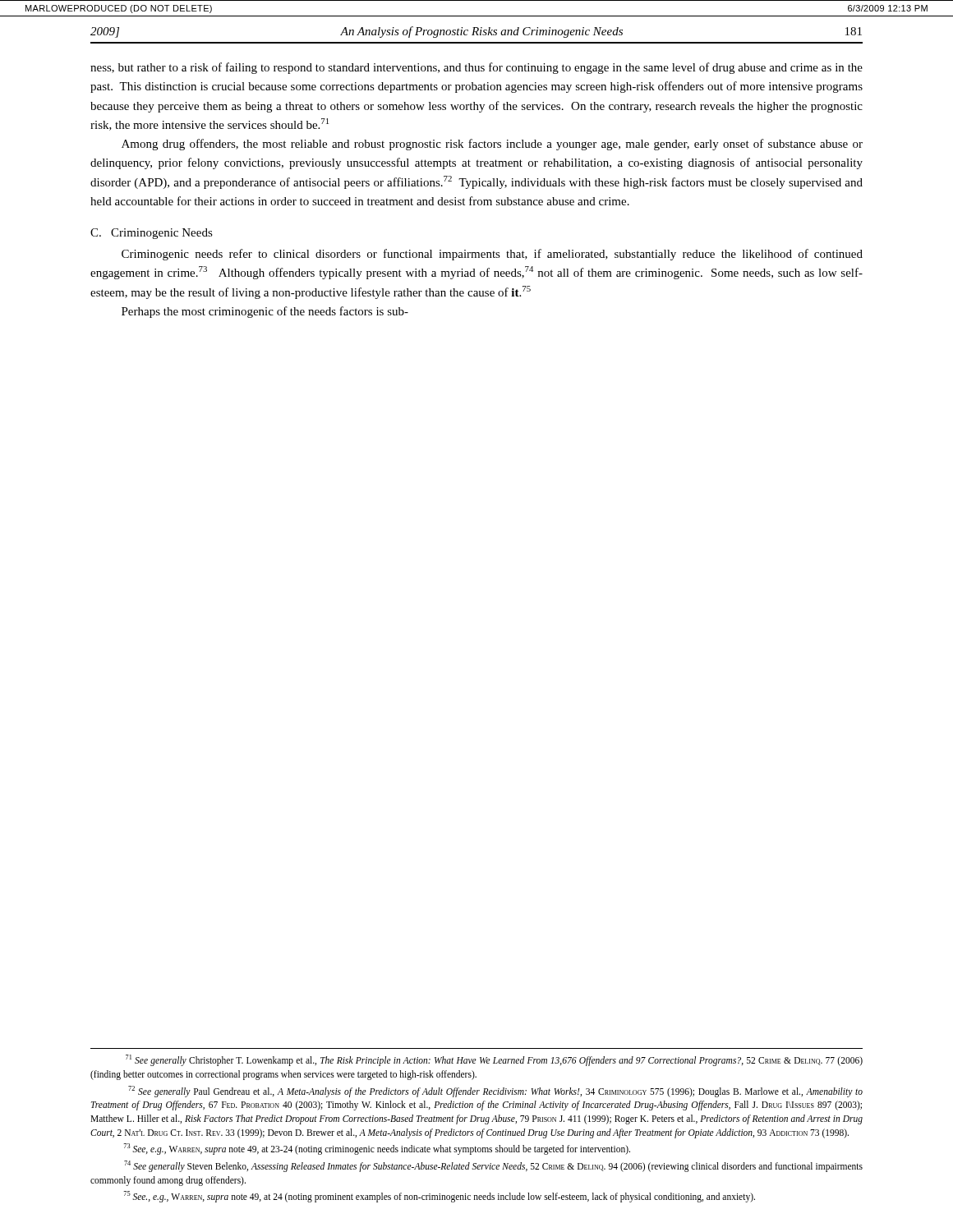Find the block starting "Criminogenic needs refer to clinical disorders"
The width and height of the screenshot is (953, 1232).
click(476, 273)
